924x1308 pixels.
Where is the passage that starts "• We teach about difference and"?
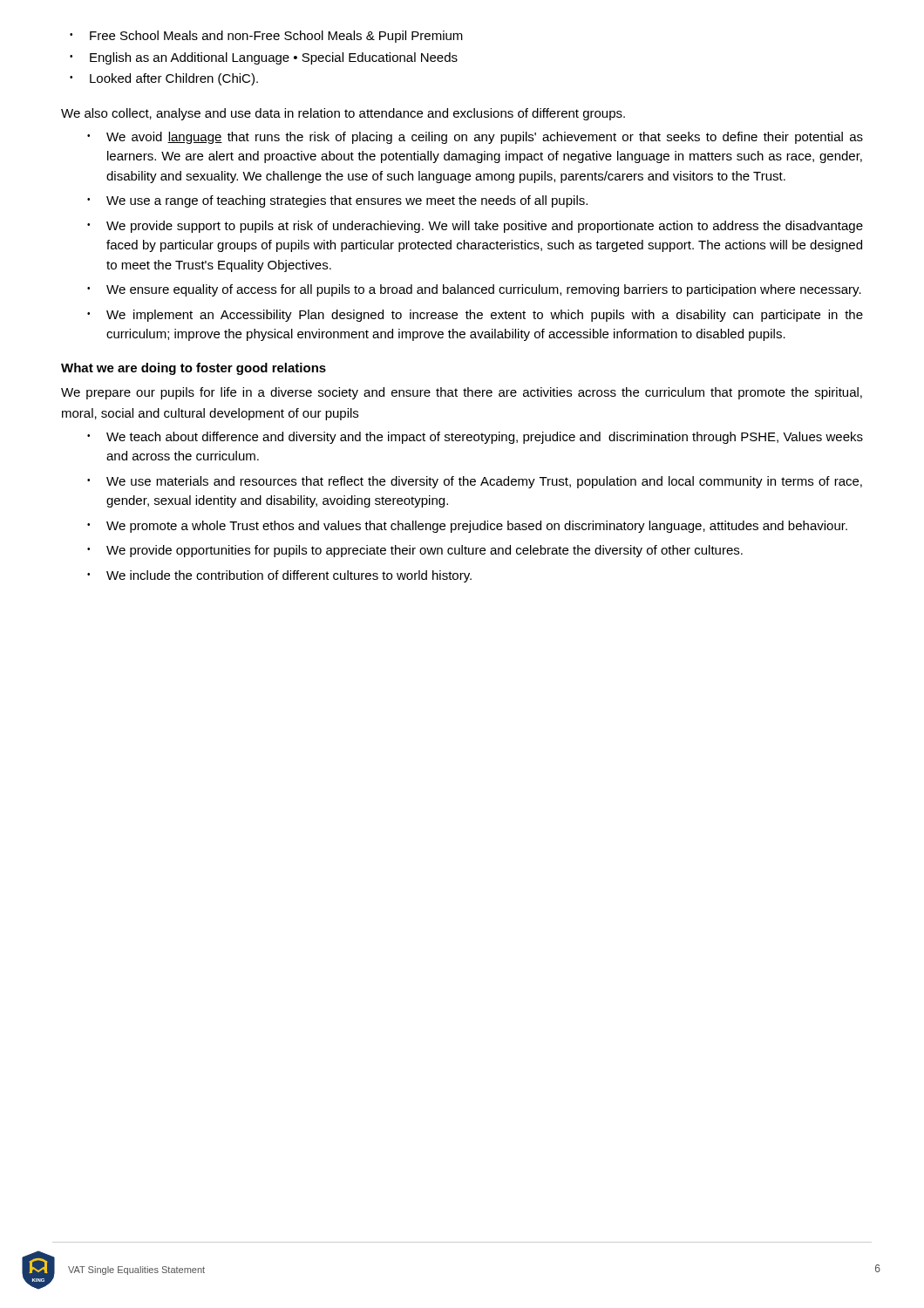(475, 446)
